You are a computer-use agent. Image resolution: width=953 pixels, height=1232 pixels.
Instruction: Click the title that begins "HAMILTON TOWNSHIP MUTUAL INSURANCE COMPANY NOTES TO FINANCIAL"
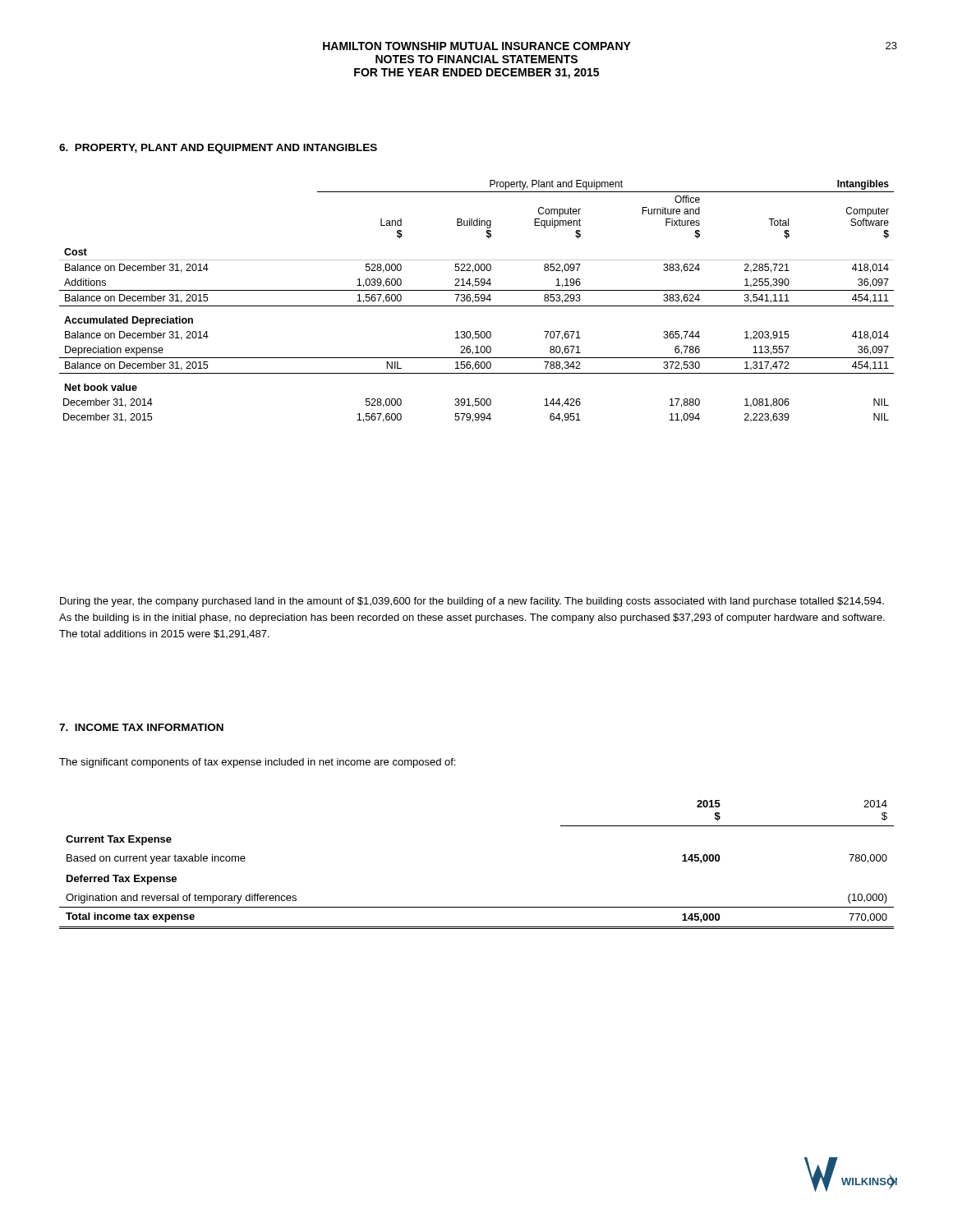476,59
